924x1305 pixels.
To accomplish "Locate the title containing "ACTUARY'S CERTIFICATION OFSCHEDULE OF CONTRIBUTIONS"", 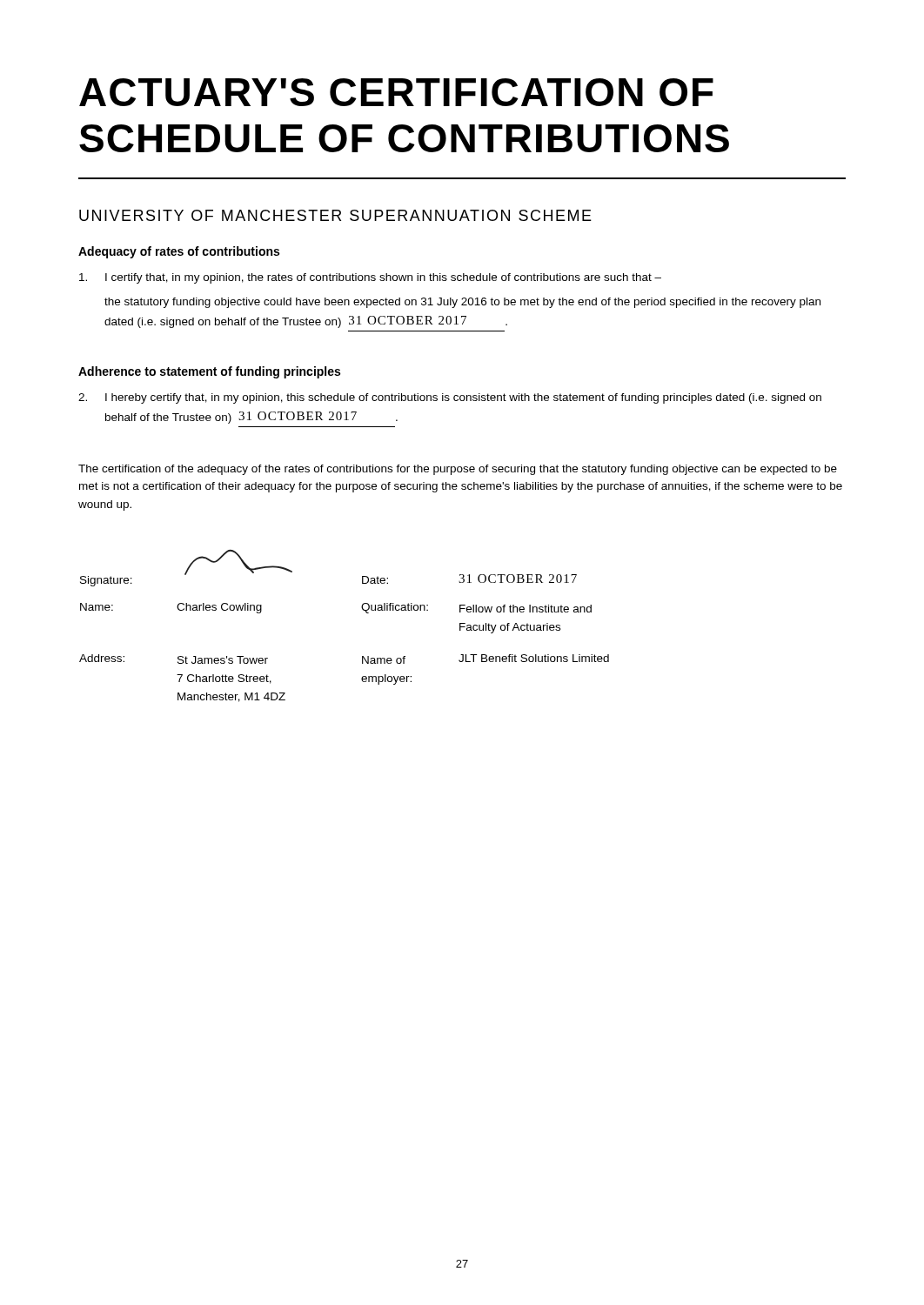I will click(462, 124).
